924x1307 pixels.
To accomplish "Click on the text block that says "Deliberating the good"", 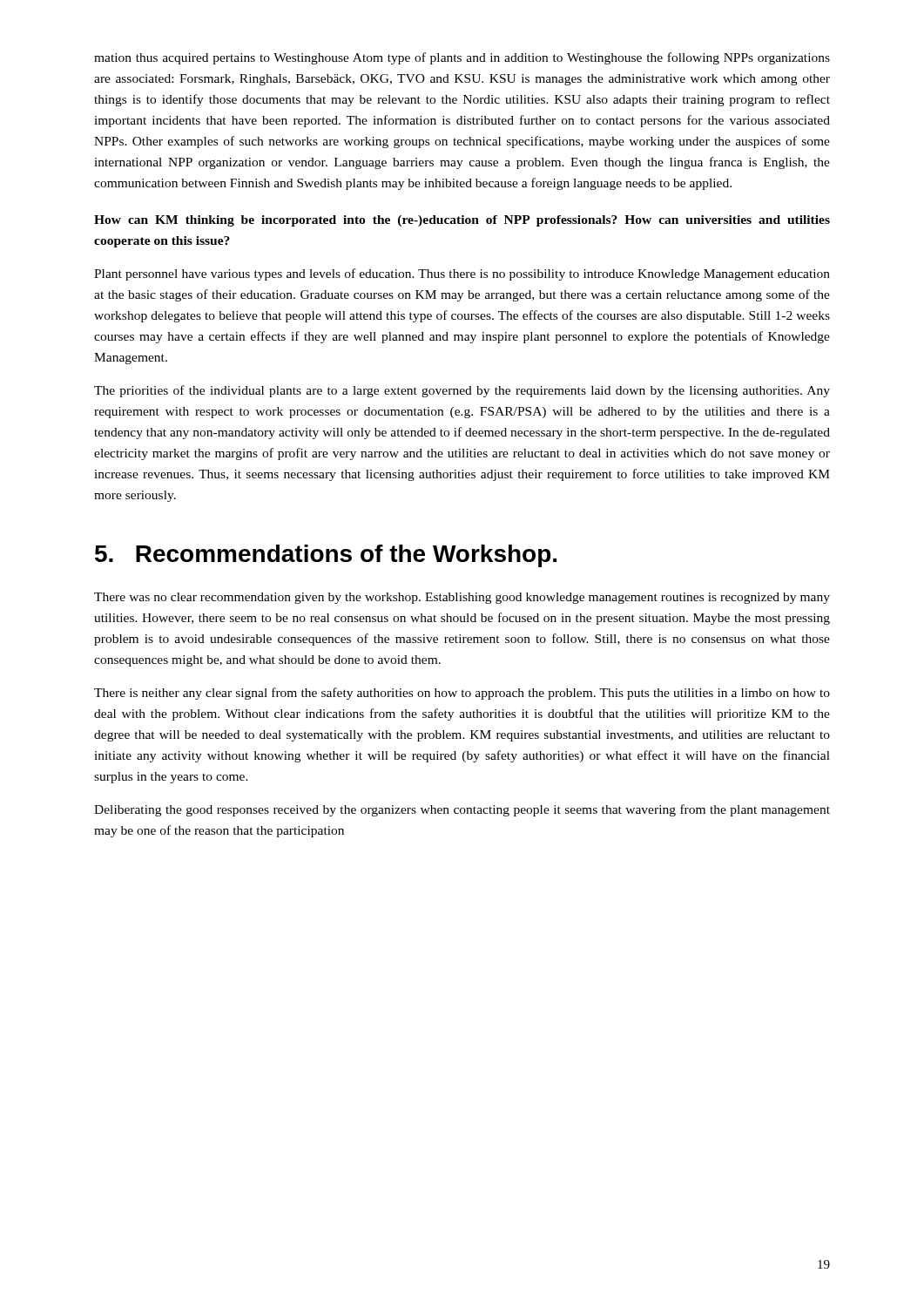I will tap(462, 820).
